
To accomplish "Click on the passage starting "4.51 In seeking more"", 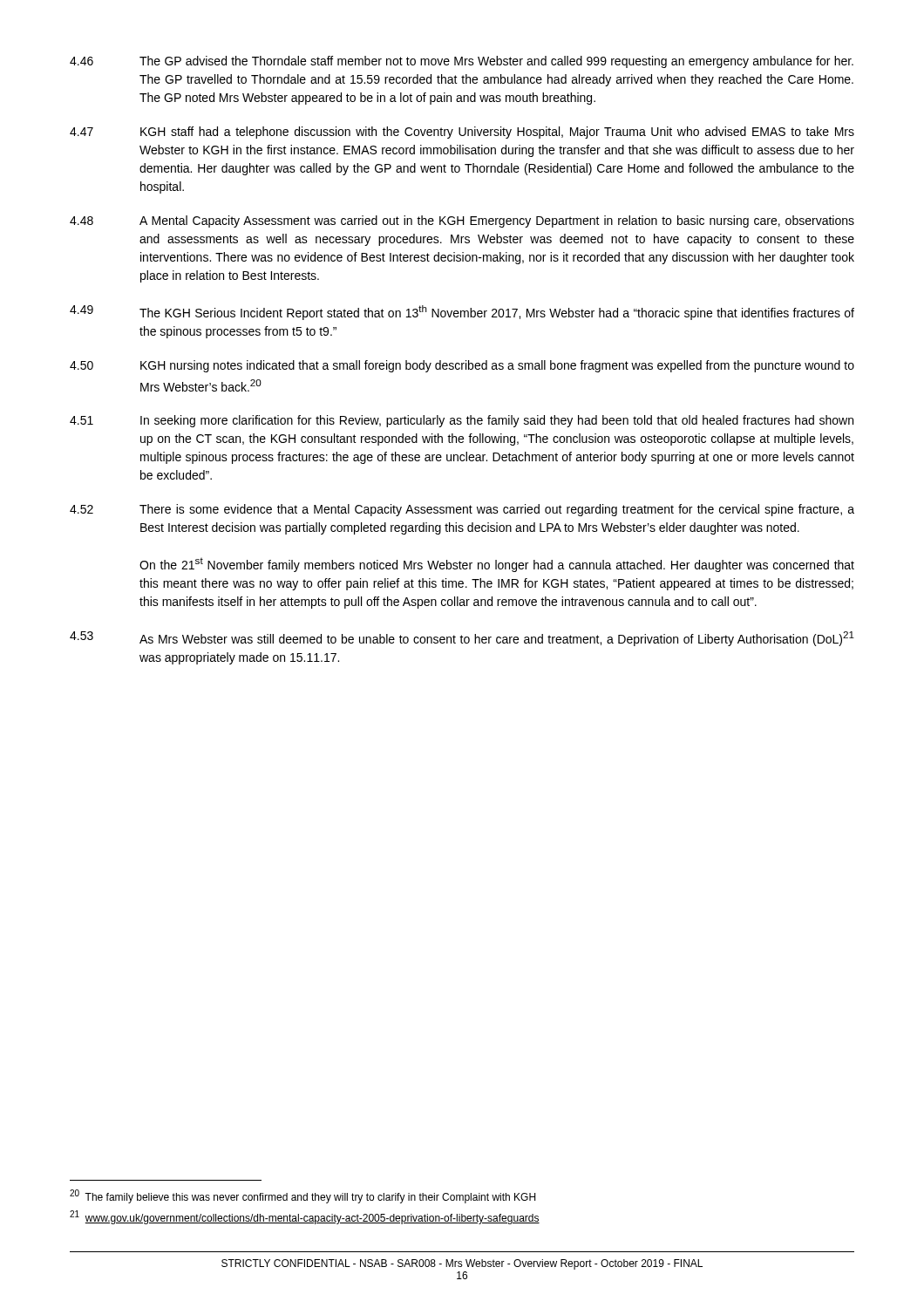I will [462, 449].
